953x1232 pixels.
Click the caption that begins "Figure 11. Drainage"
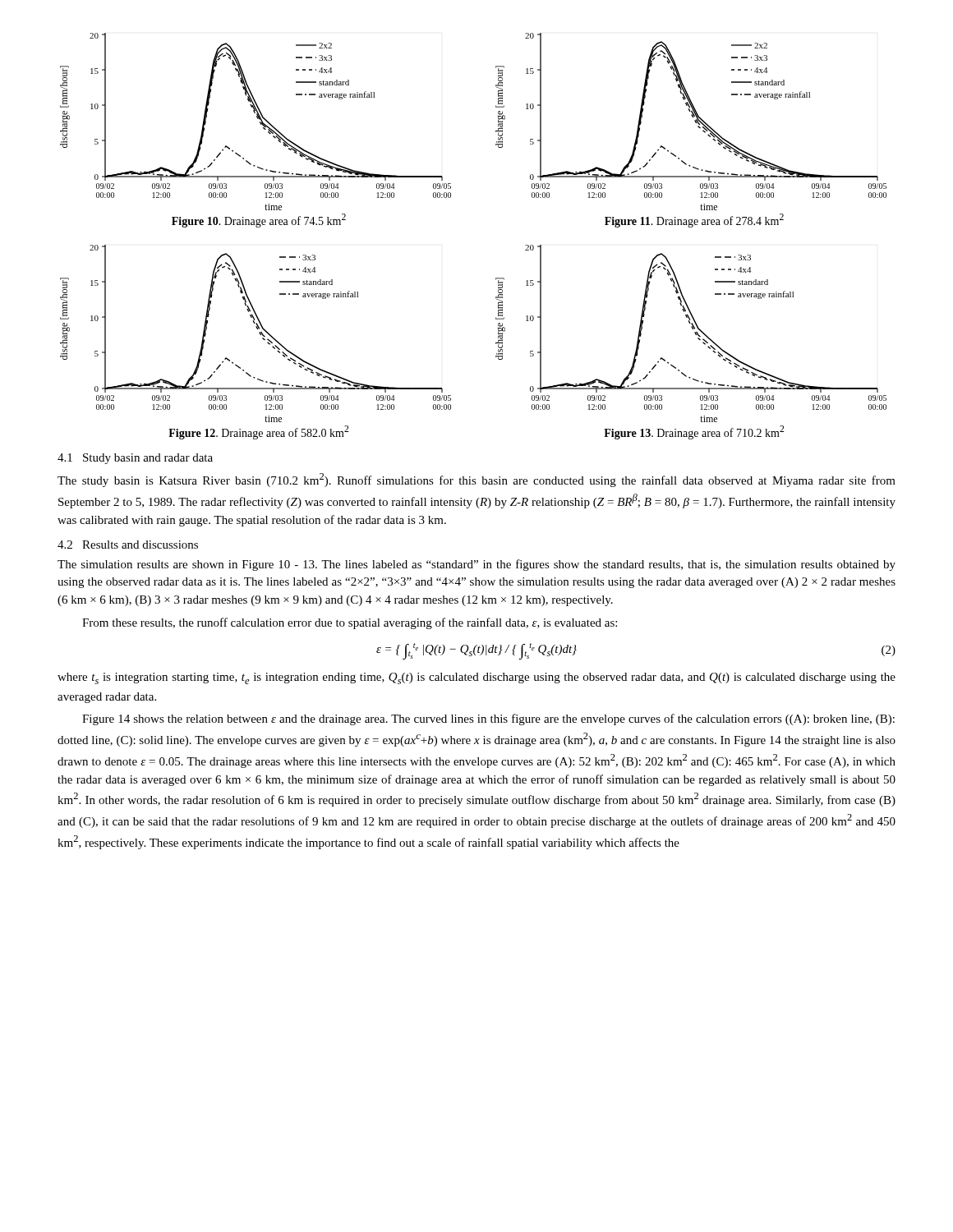(x=694, y=220)
